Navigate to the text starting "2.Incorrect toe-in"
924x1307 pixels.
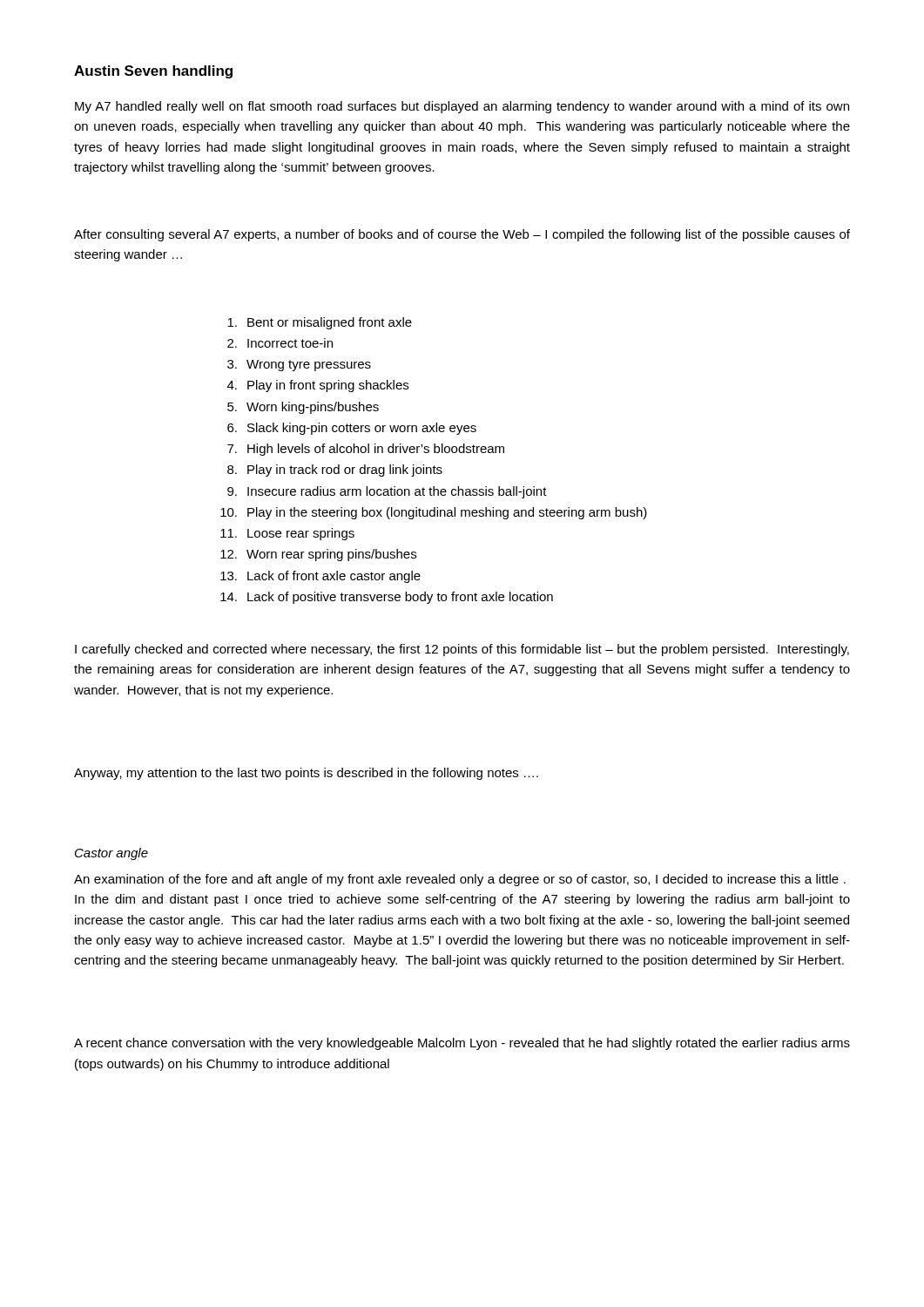click(273, 343)
